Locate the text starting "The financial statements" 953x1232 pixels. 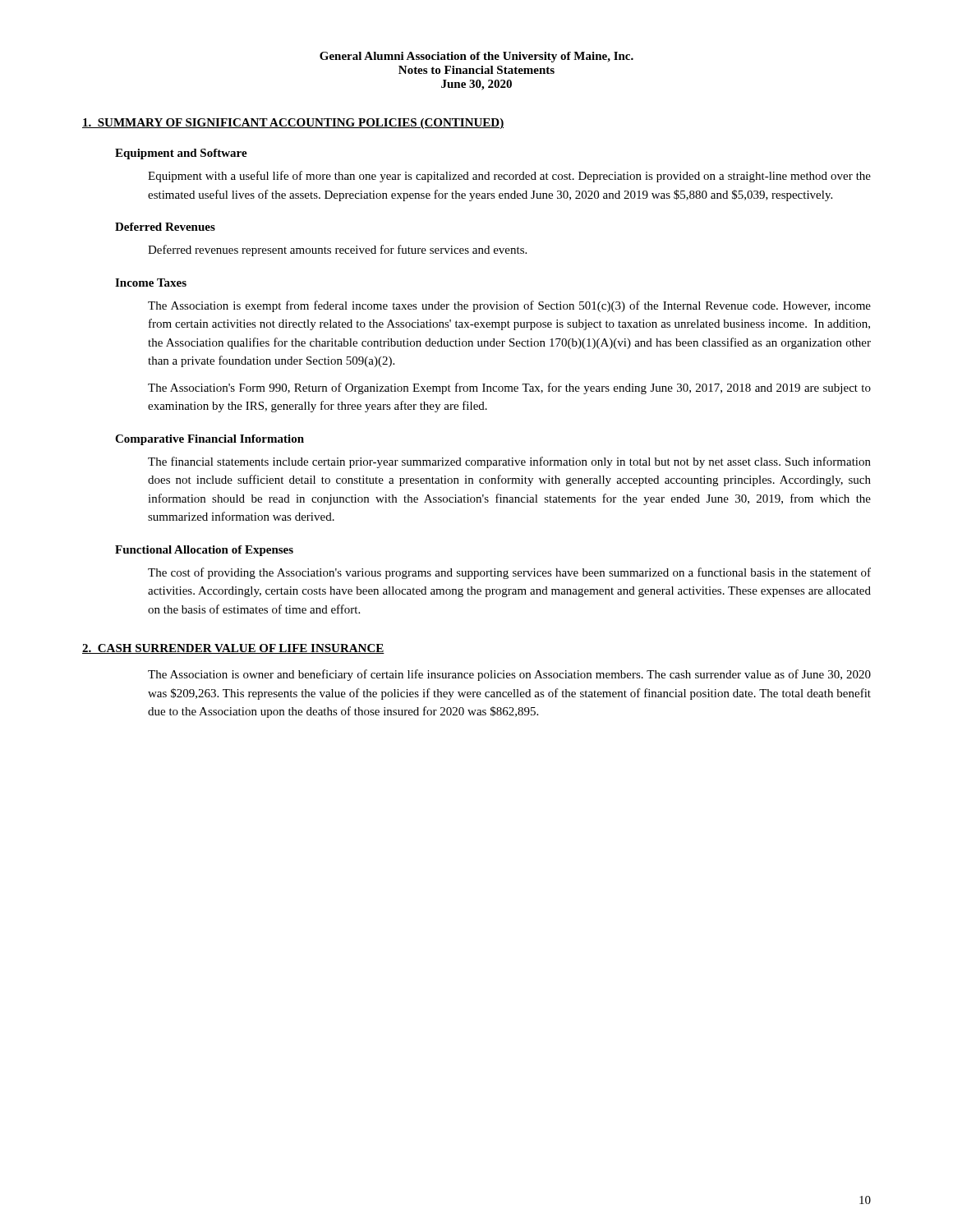pos(509,489)
